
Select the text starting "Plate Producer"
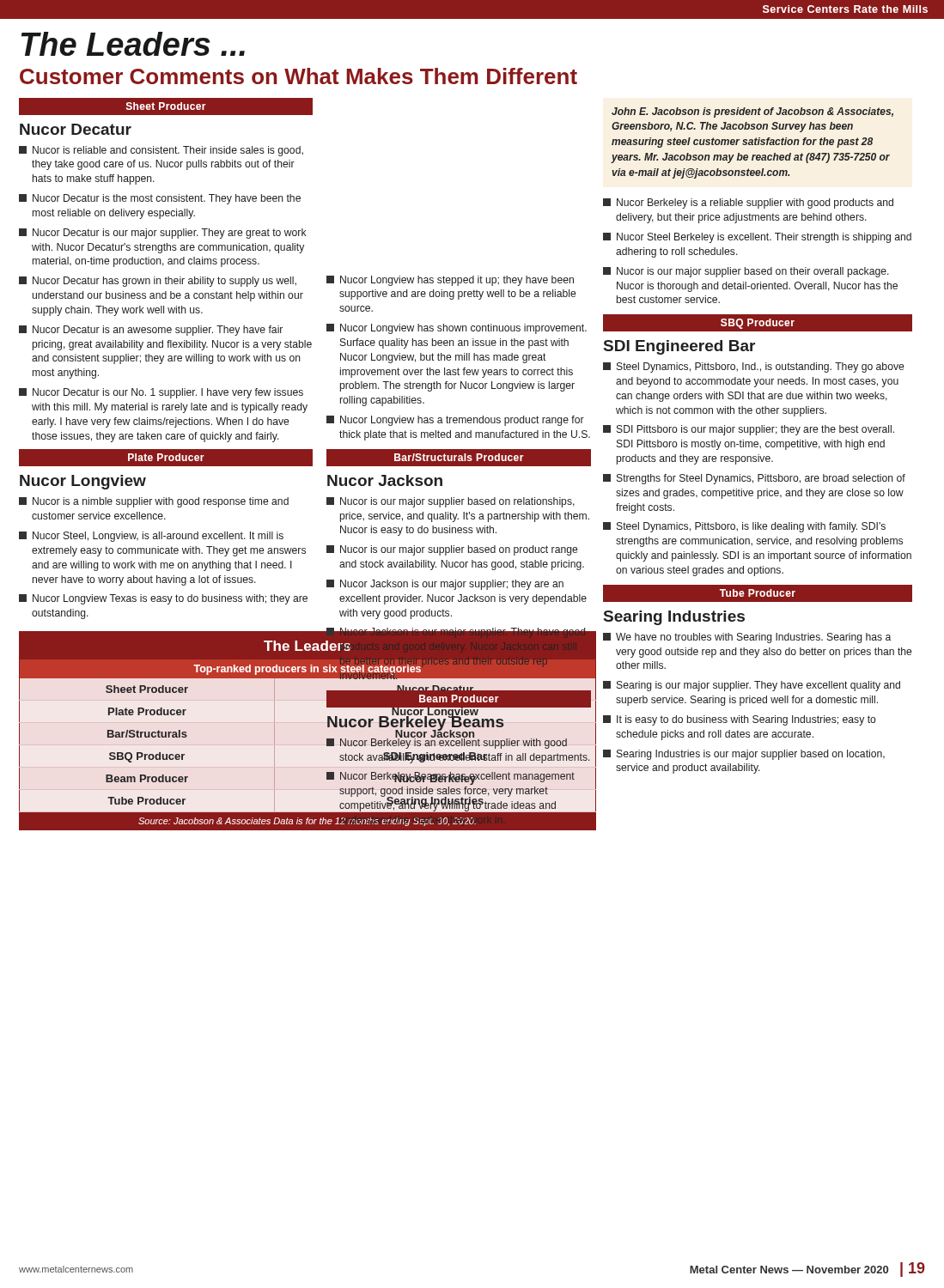pyautogui.click(x=166, y=458)
